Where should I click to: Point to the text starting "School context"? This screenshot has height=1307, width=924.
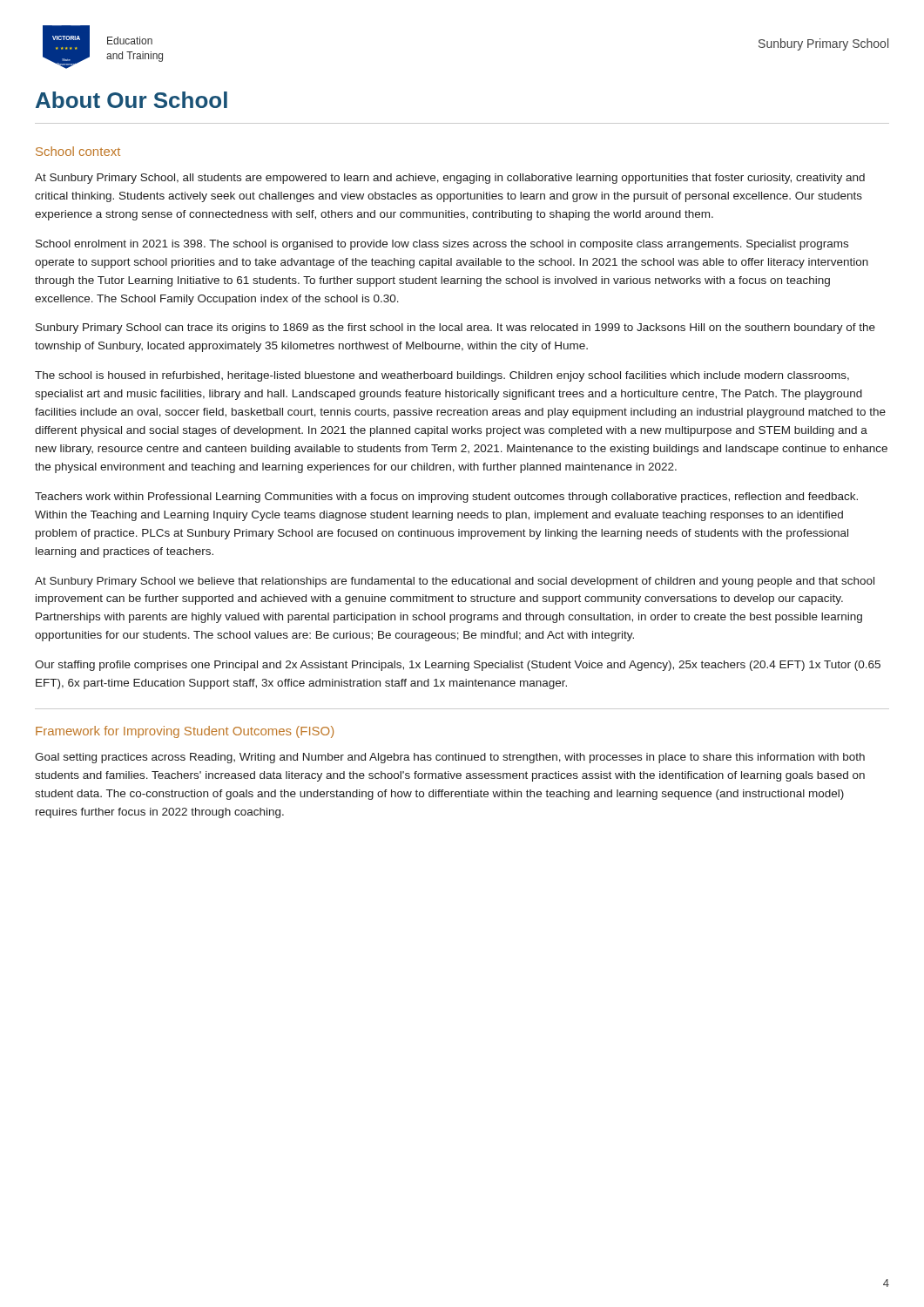(x=78, y=151)
